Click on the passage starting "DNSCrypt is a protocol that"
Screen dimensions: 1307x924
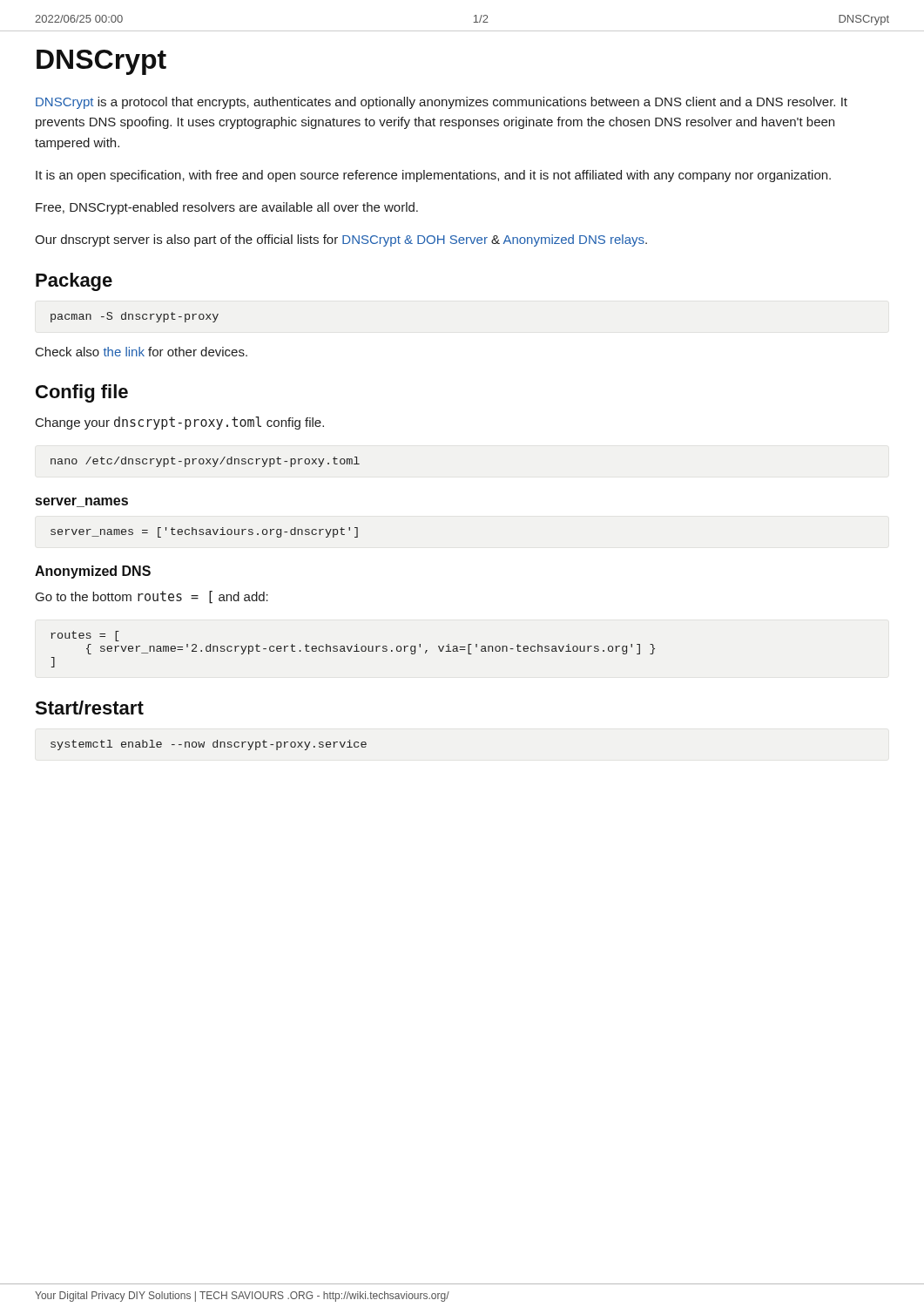(x=441, y=122)
